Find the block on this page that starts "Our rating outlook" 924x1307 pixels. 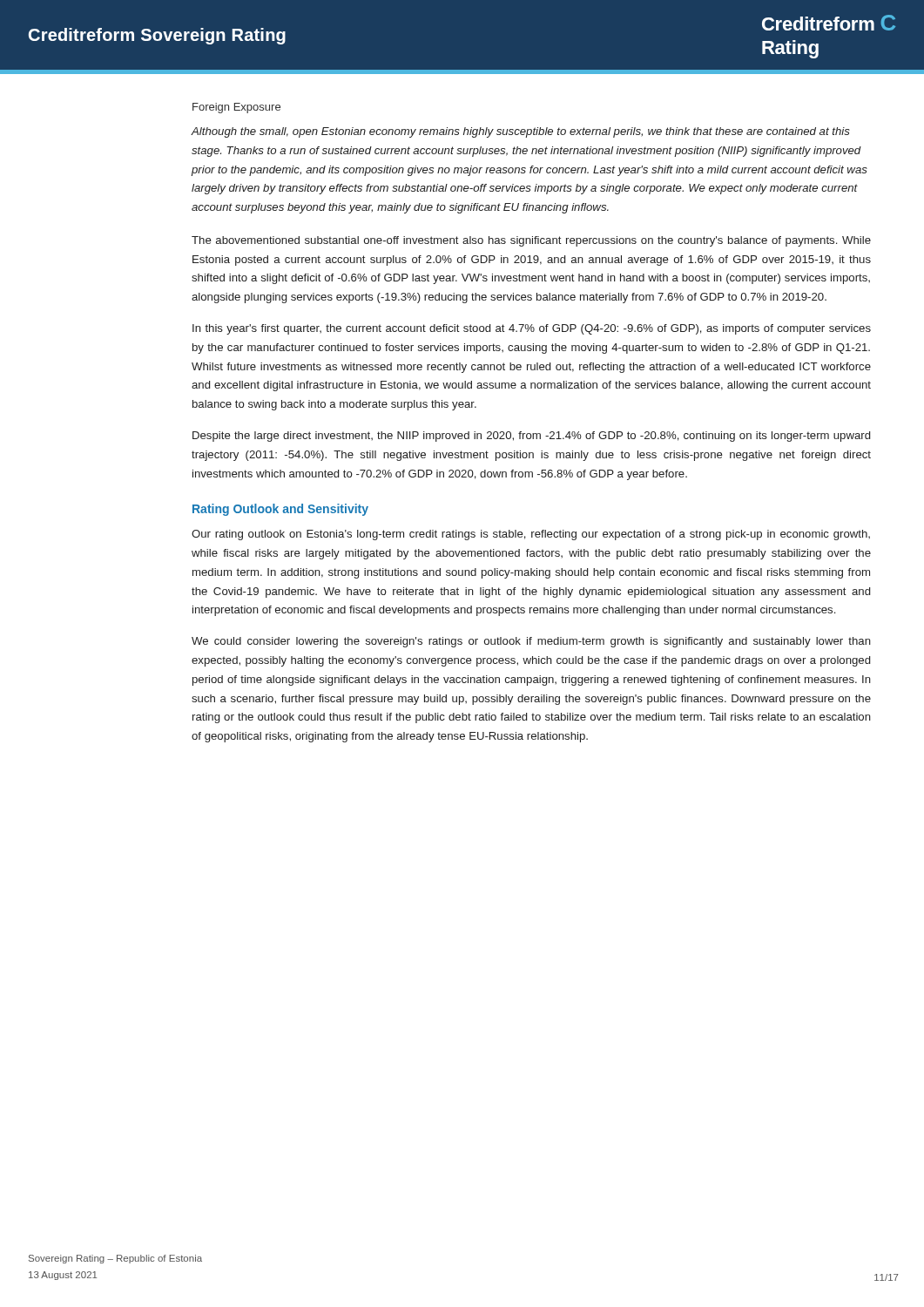tap(531, 572)
